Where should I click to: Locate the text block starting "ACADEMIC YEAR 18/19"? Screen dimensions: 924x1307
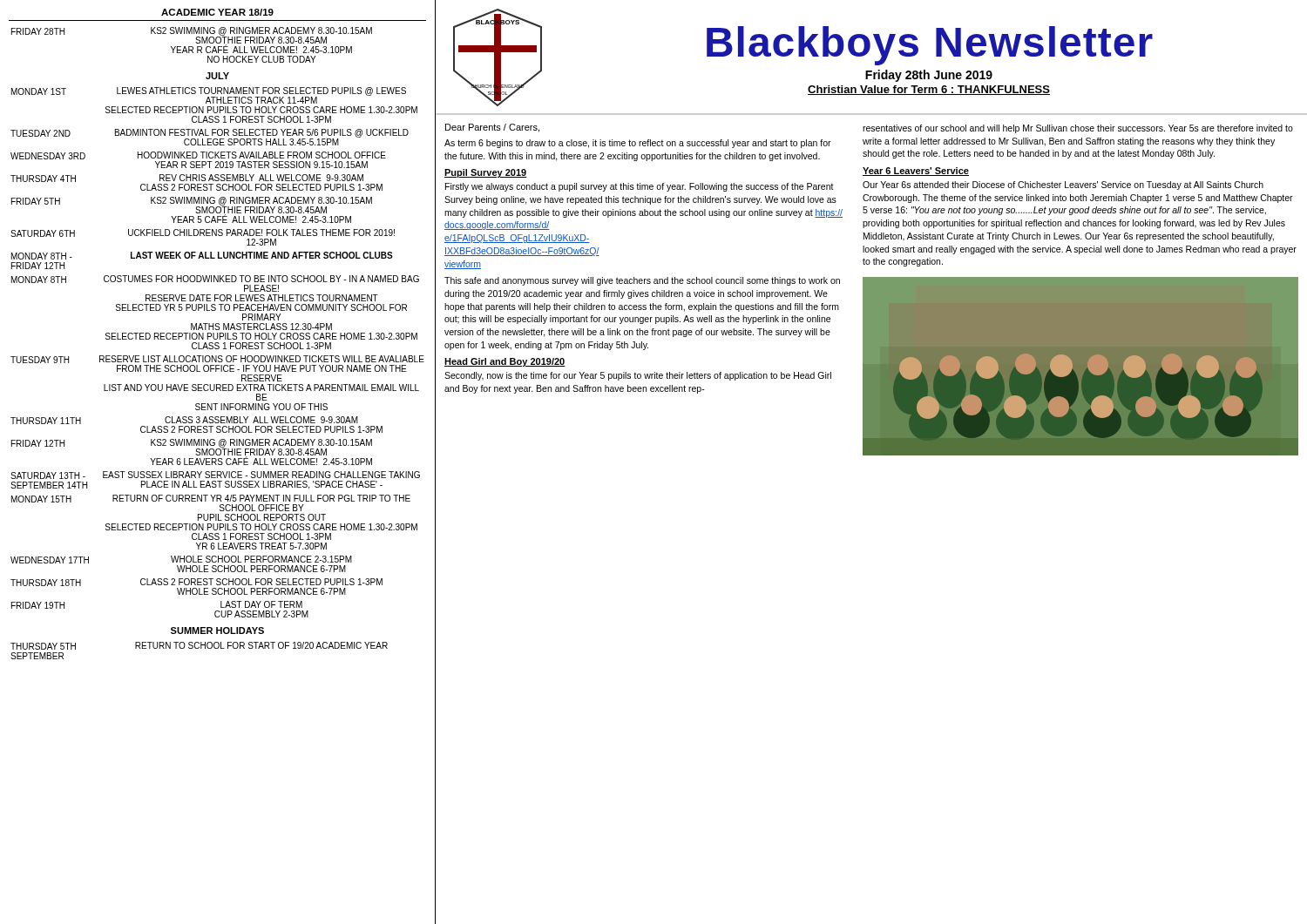[x=217, y=12]
